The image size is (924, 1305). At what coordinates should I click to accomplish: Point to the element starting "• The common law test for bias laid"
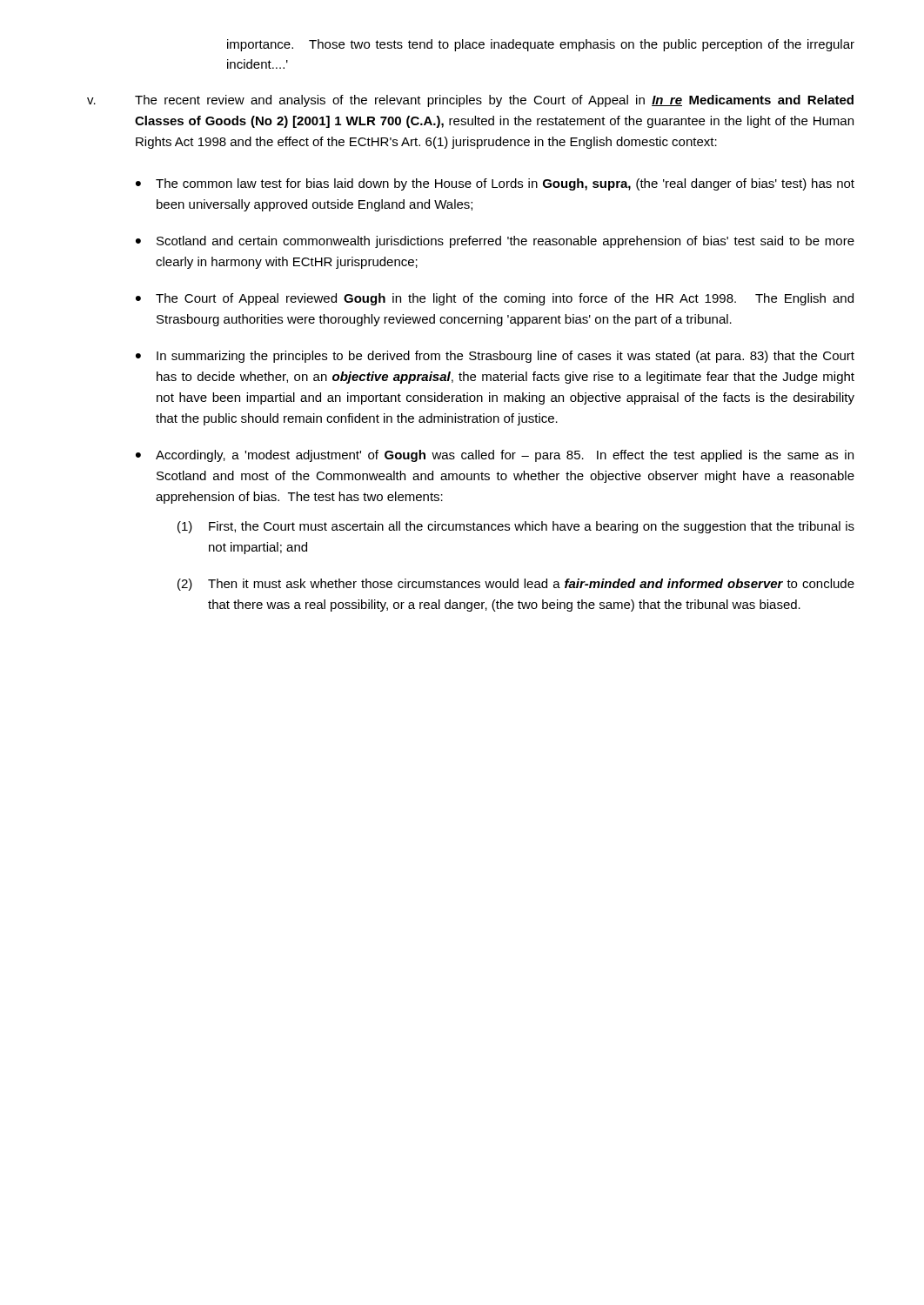tap(495, 194)
